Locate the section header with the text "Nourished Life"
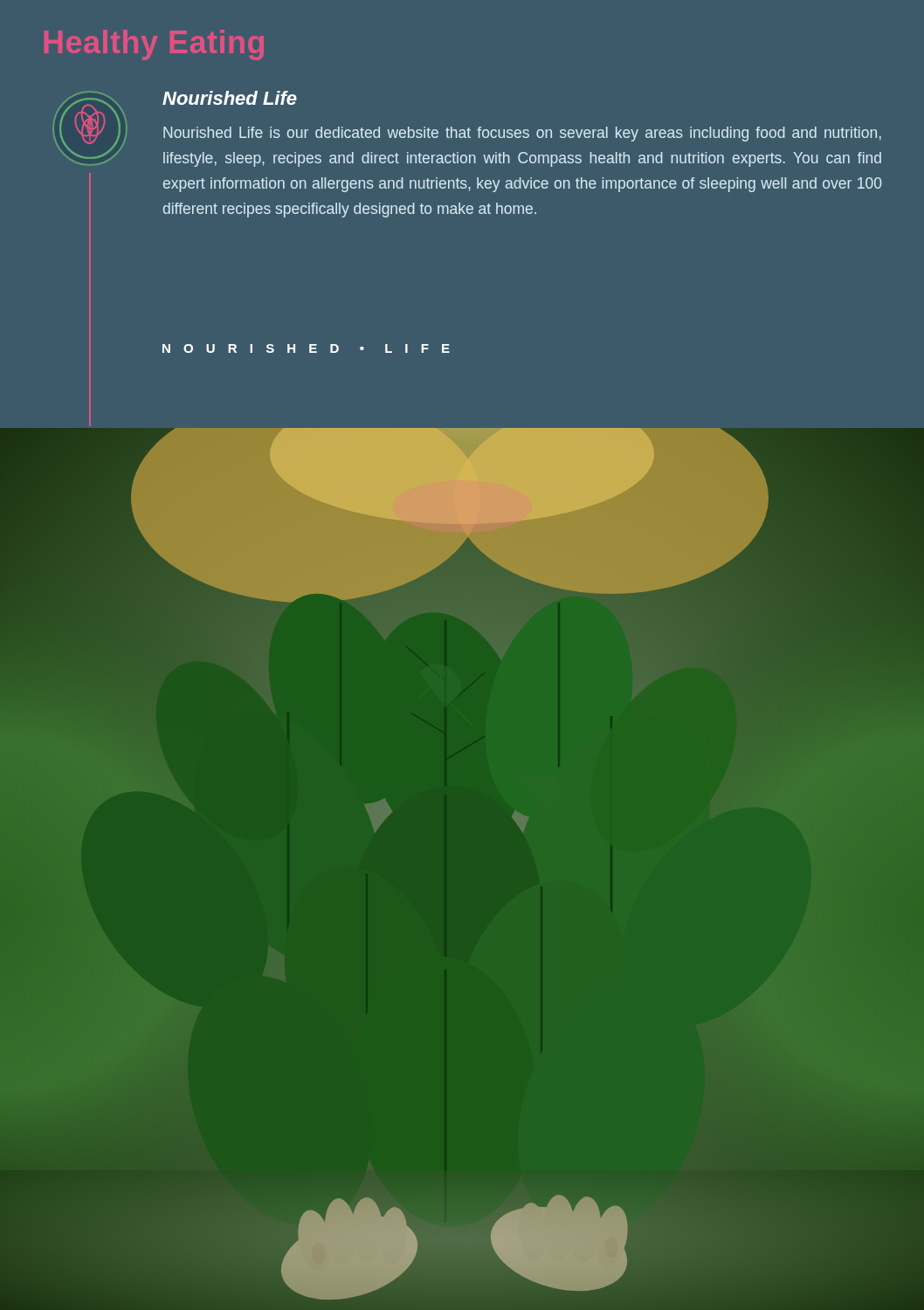Image resolution: width=924 pixels, height=1310 pixels. [230, 98]
